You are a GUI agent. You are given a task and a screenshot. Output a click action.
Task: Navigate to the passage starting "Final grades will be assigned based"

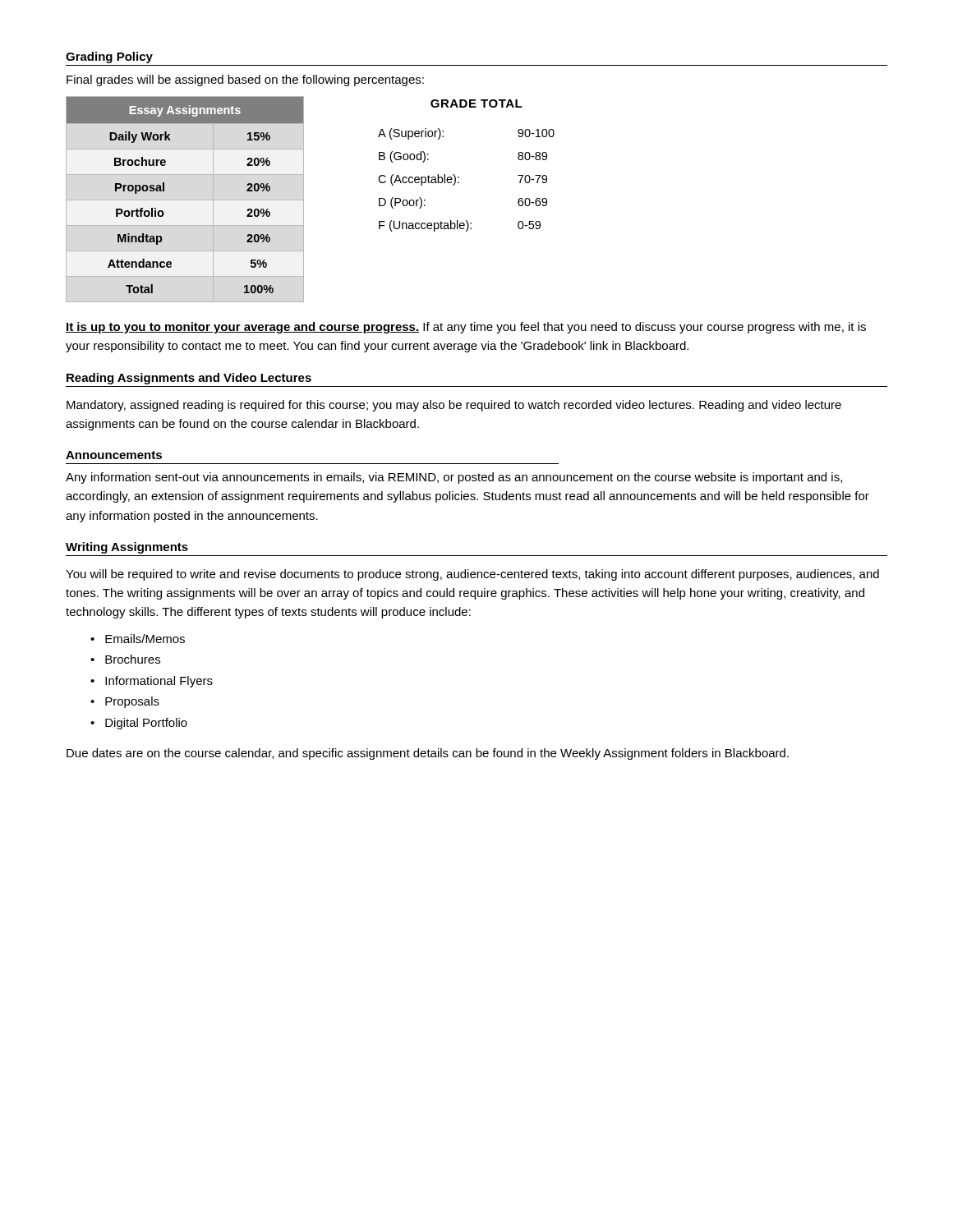click(245, 79)
